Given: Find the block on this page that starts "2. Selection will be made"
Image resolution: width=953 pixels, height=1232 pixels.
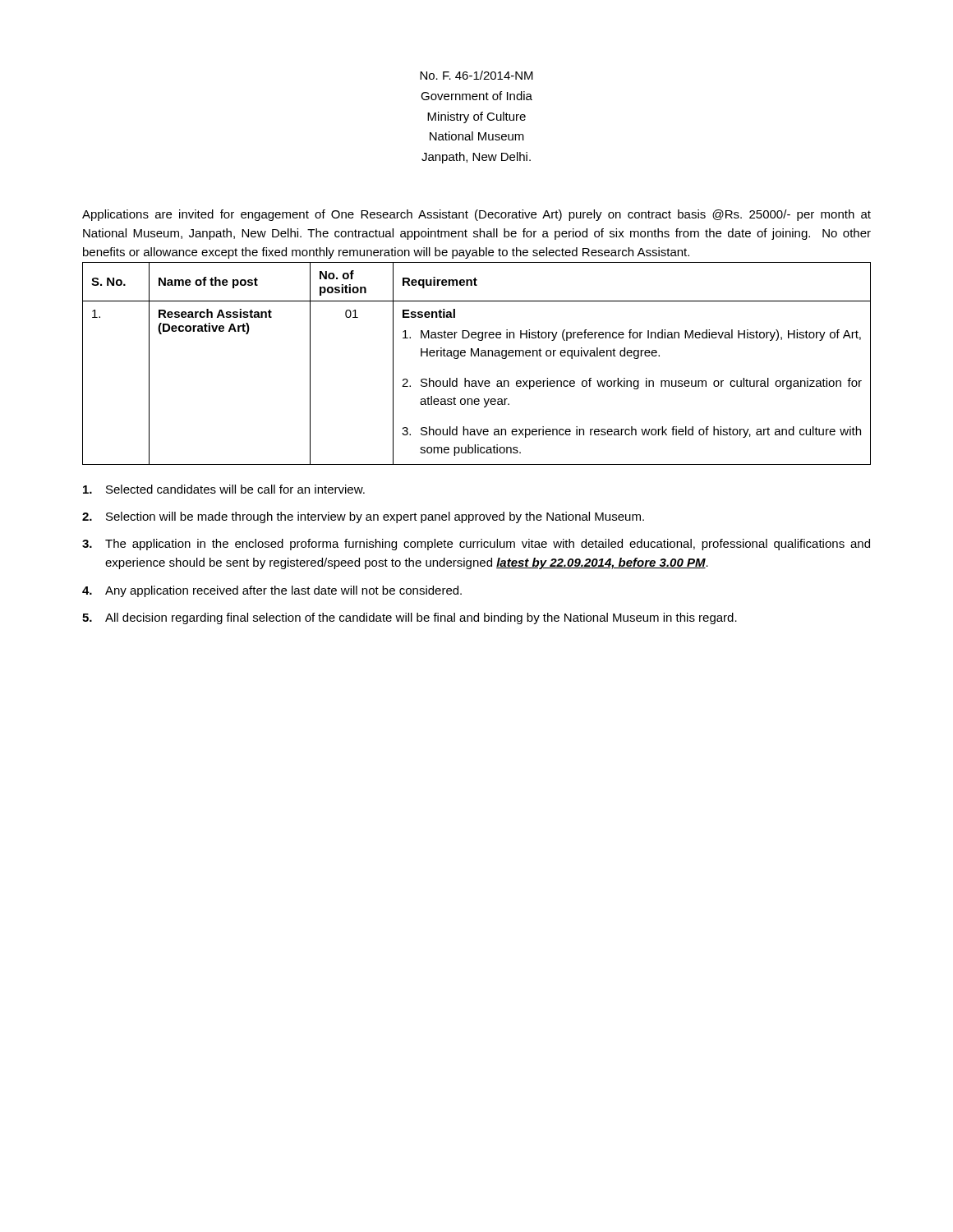Looking at the screenshot, I should click(x=476, y=516).
